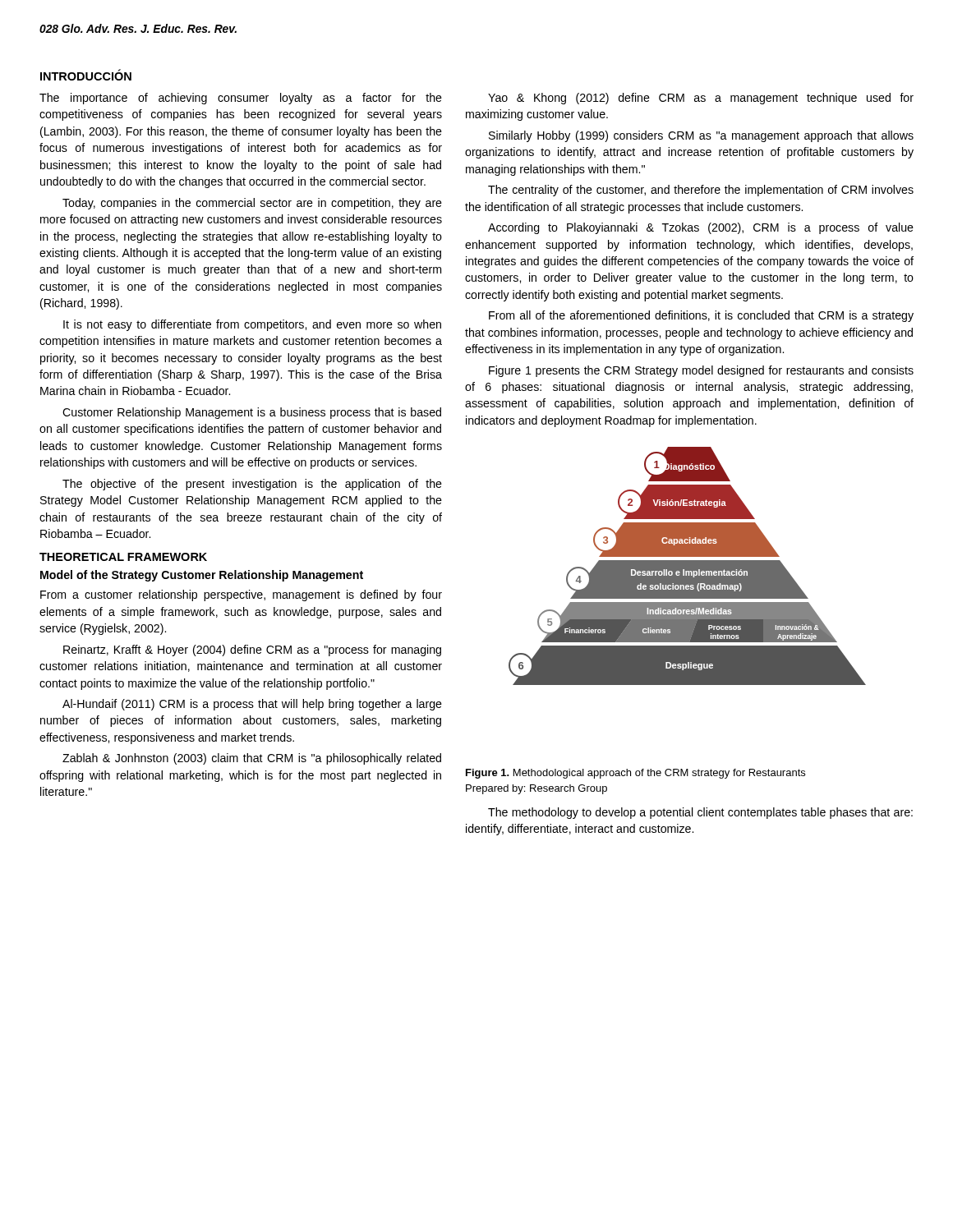953x1232 pixels.
Task: Select the infographic
Action: tap(689, 599)
